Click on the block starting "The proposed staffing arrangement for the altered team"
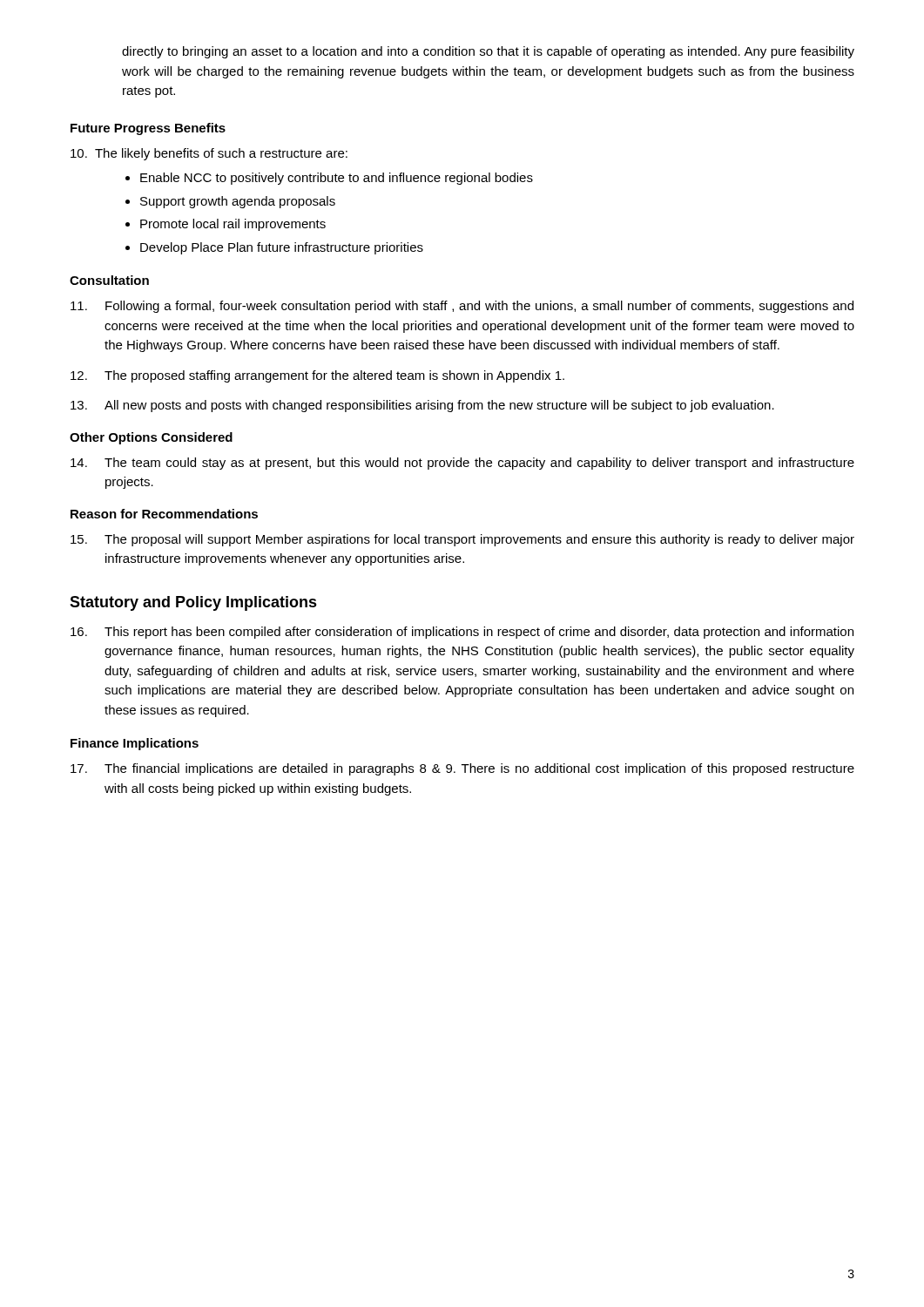 coord(462,375)
